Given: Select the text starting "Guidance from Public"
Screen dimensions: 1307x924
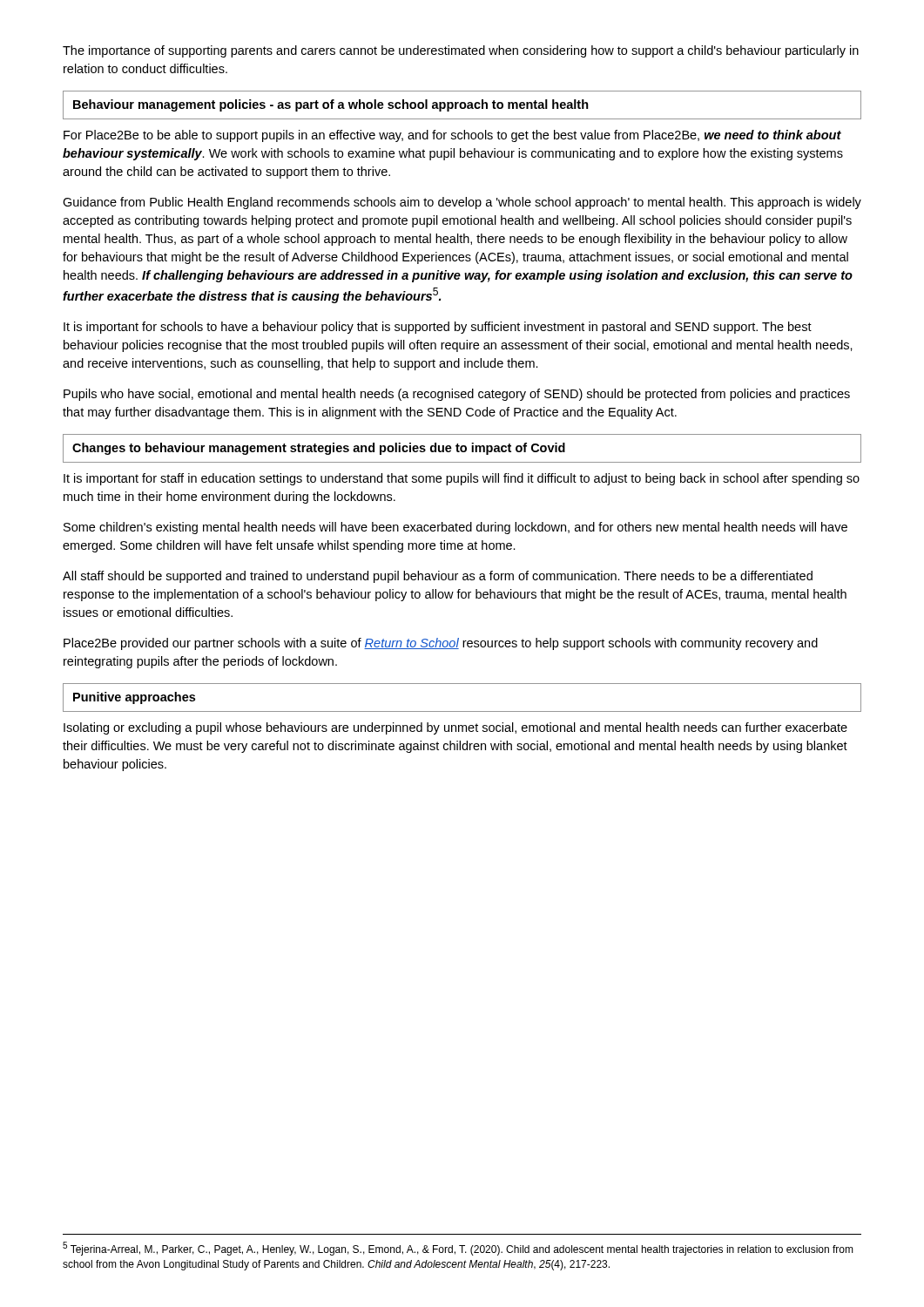Looking at the screenshot, I should point(462,249).
